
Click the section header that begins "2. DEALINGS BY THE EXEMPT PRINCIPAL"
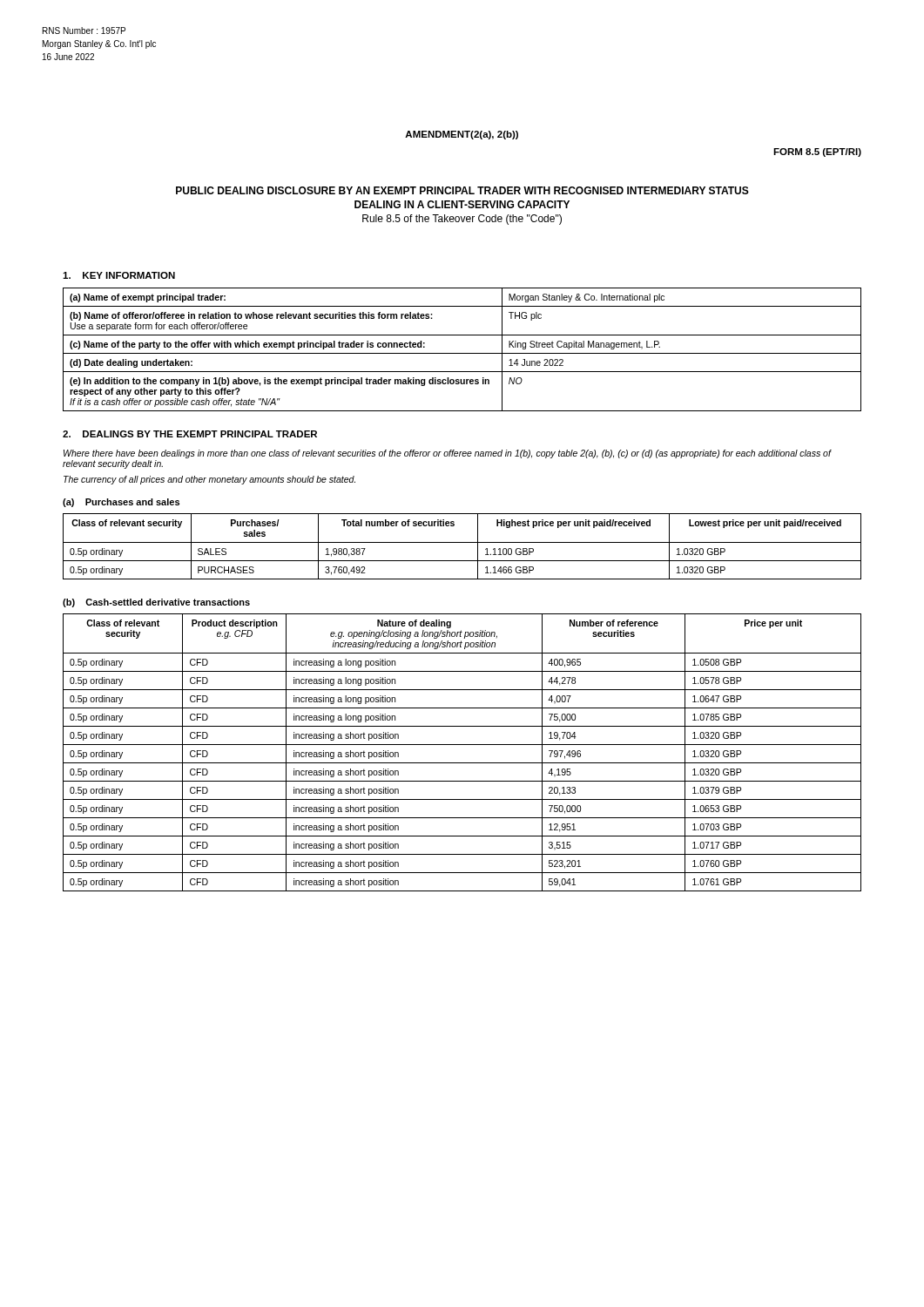click(x=190, y=434)
